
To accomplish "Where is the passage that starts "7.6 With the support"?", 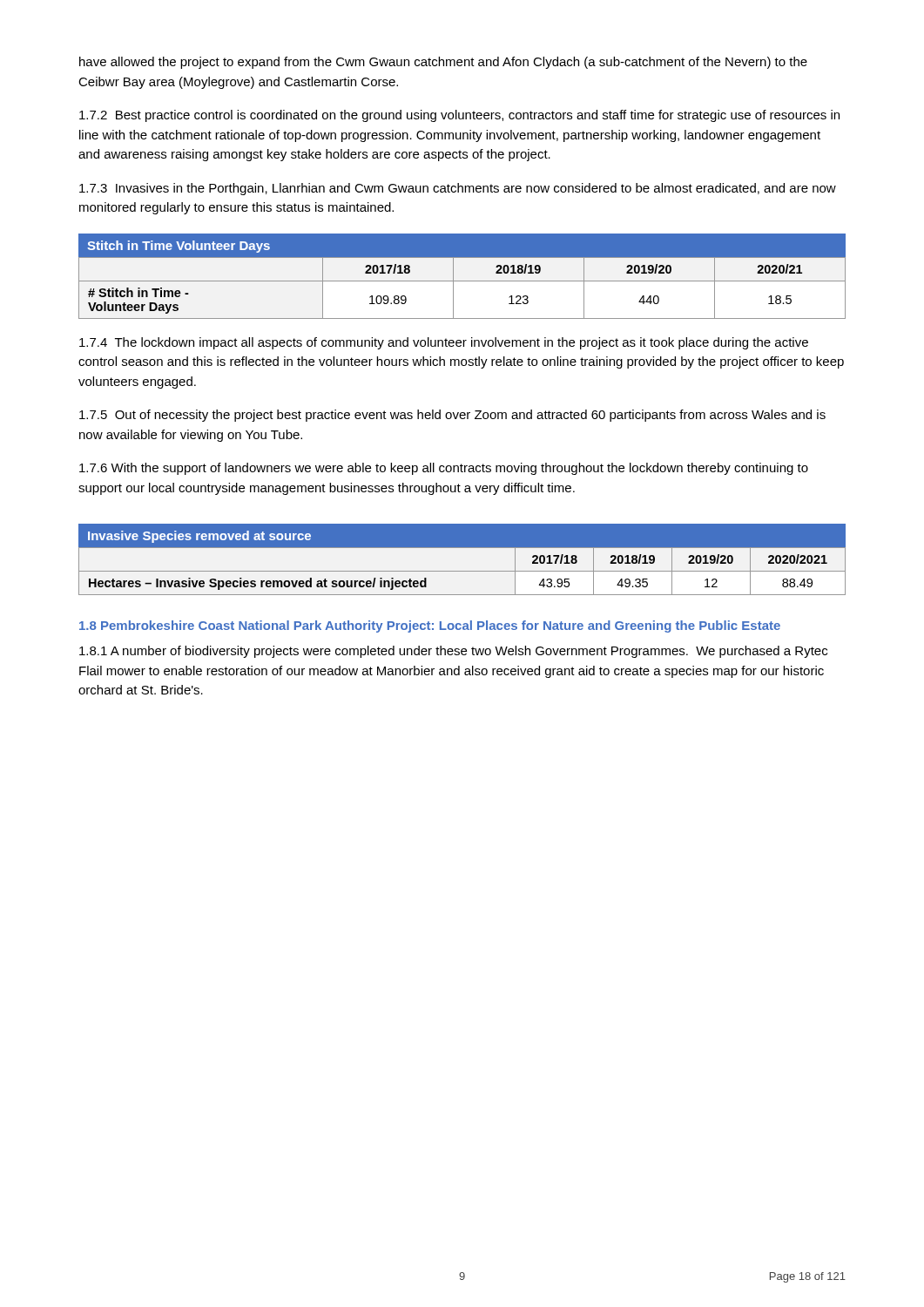I will click(443, 477).
